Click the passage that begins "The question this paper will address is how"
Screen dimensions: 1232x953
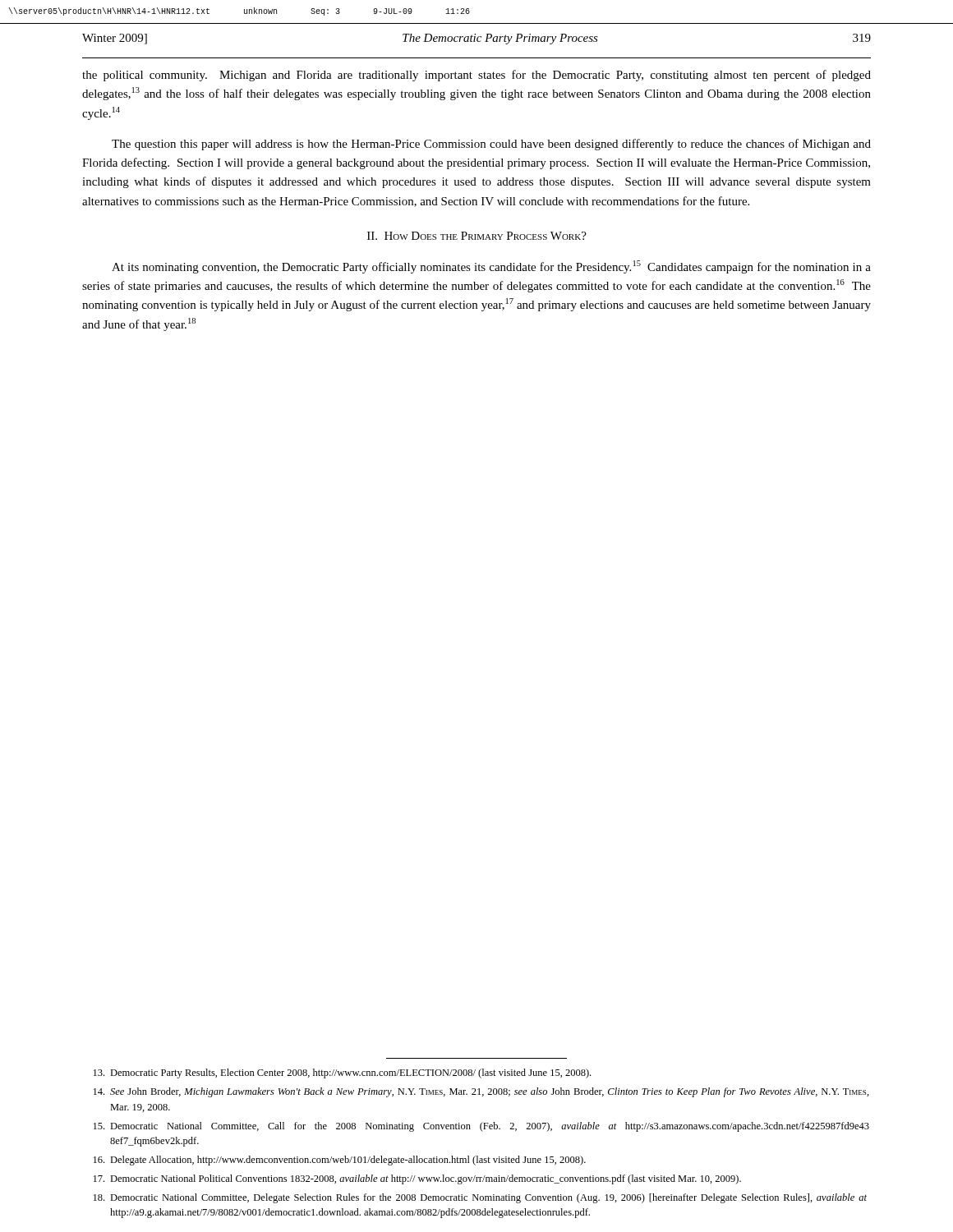(x=476, y=172)
